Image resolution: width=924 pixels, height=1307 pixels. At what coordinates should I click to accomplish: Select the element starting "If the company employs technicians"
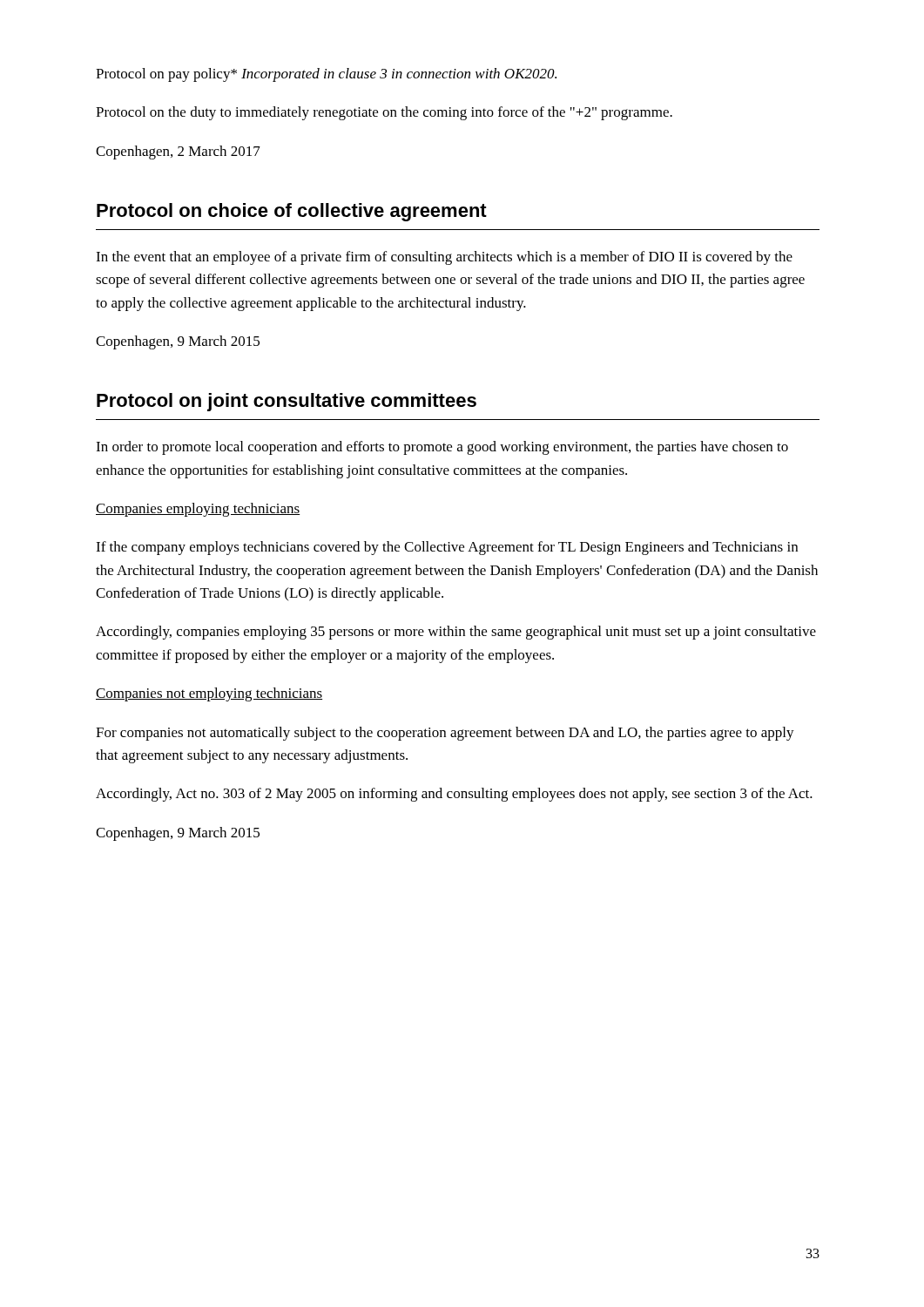pos(457,570)
